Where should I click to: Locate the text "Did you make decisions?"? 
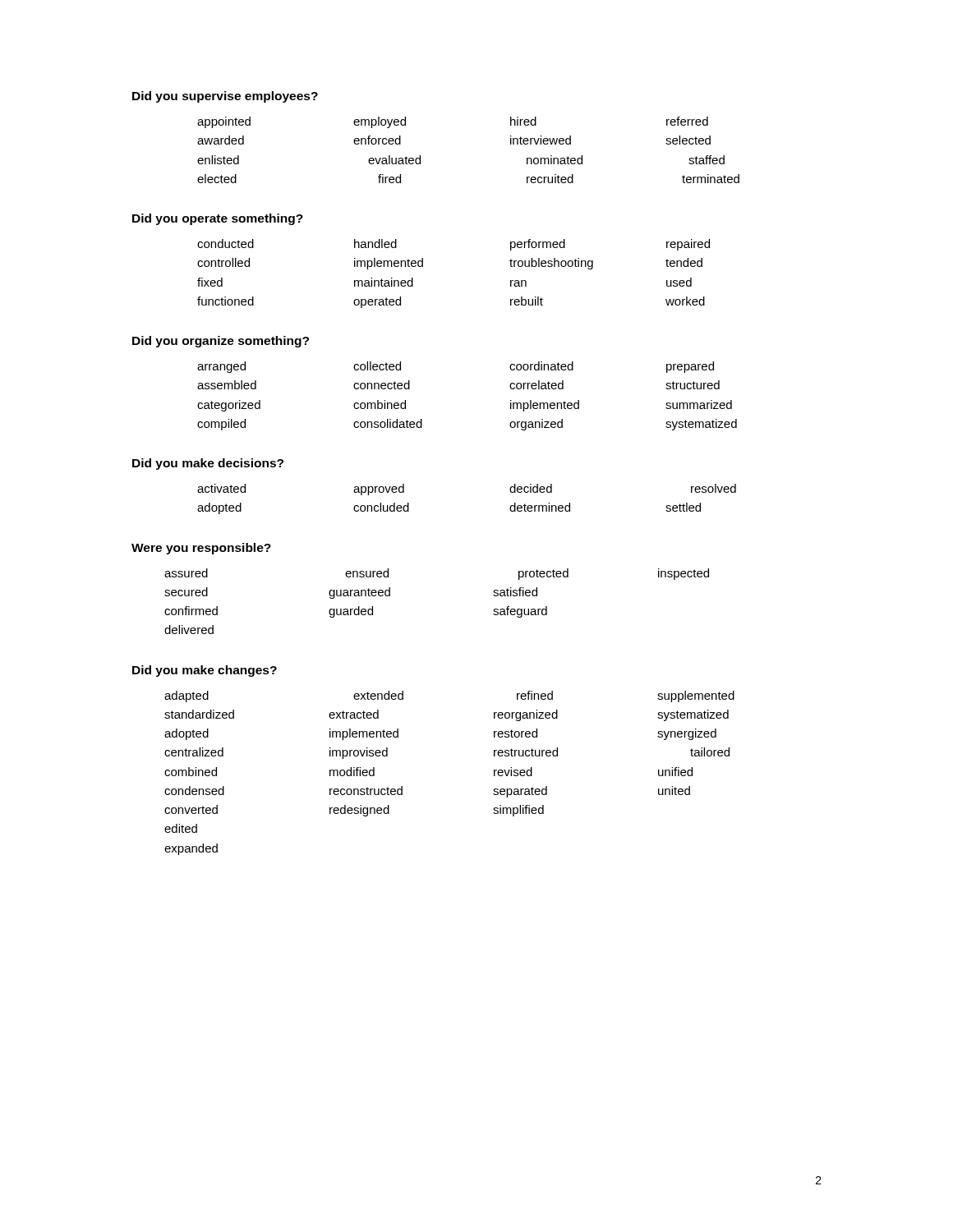click(208, 463)
